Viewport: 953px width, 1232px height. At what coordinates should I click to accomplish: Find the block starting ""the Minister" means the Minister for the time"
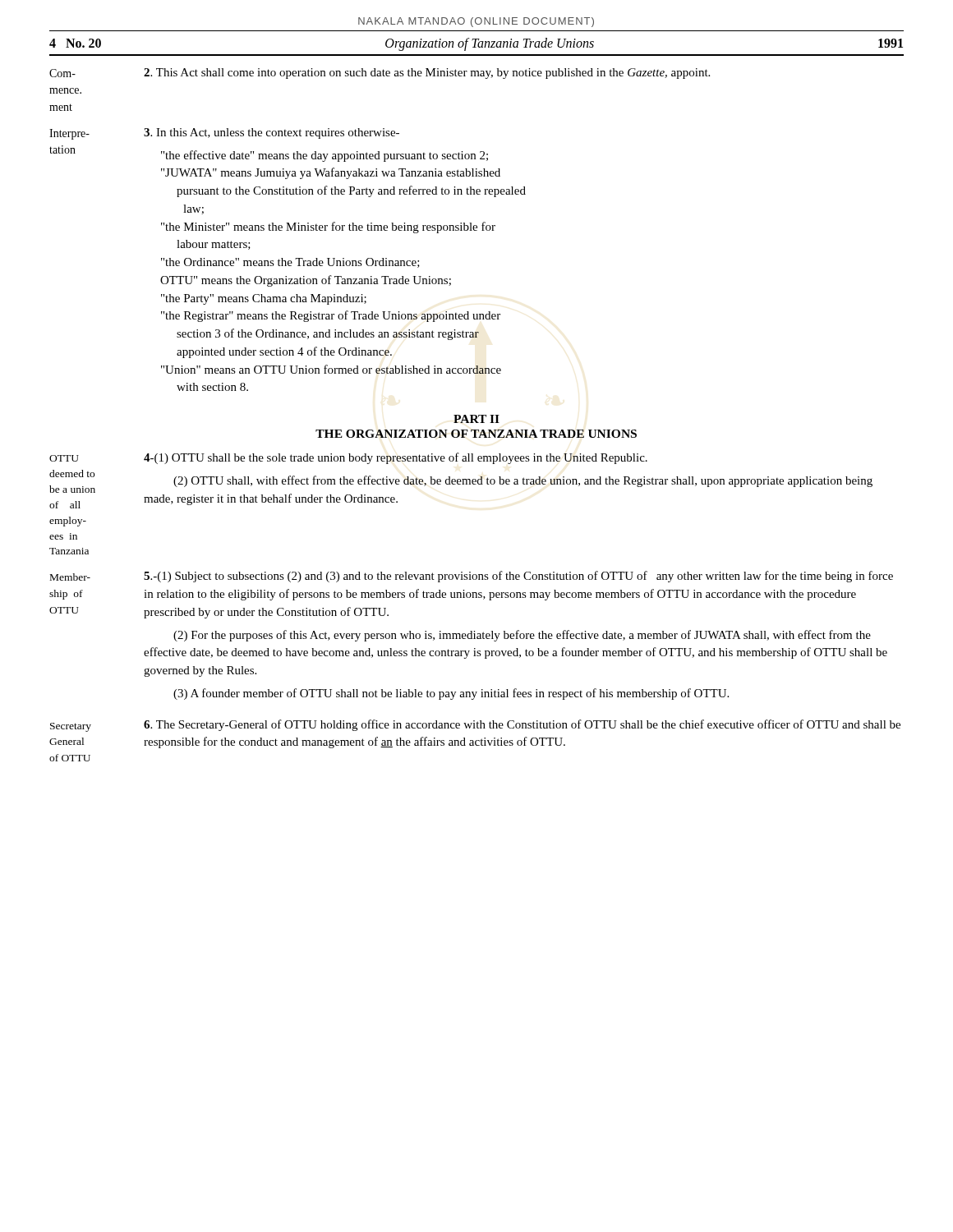click(x=328, y=228)
